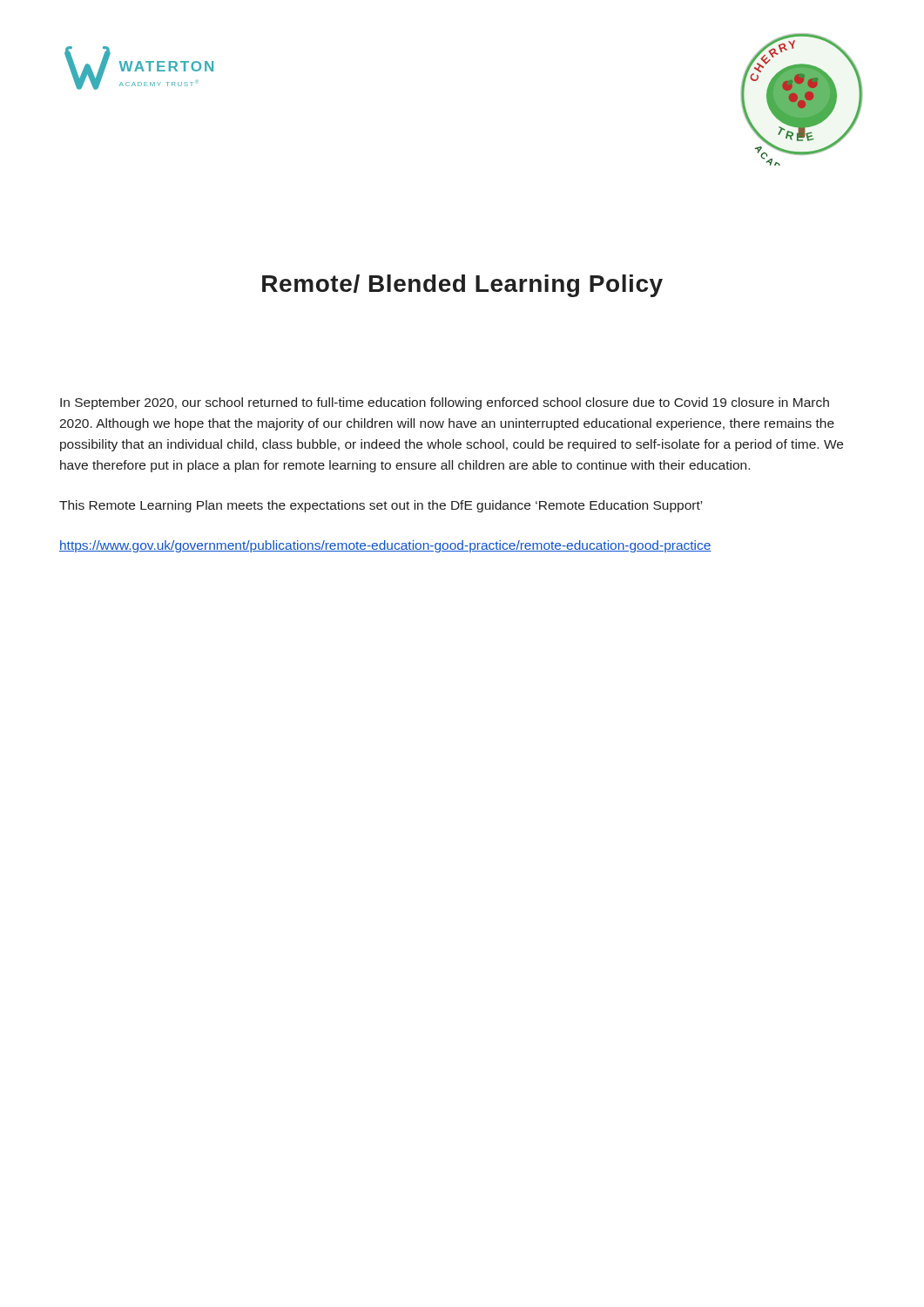
Task: Locate the title
Action: coord(462,284)
